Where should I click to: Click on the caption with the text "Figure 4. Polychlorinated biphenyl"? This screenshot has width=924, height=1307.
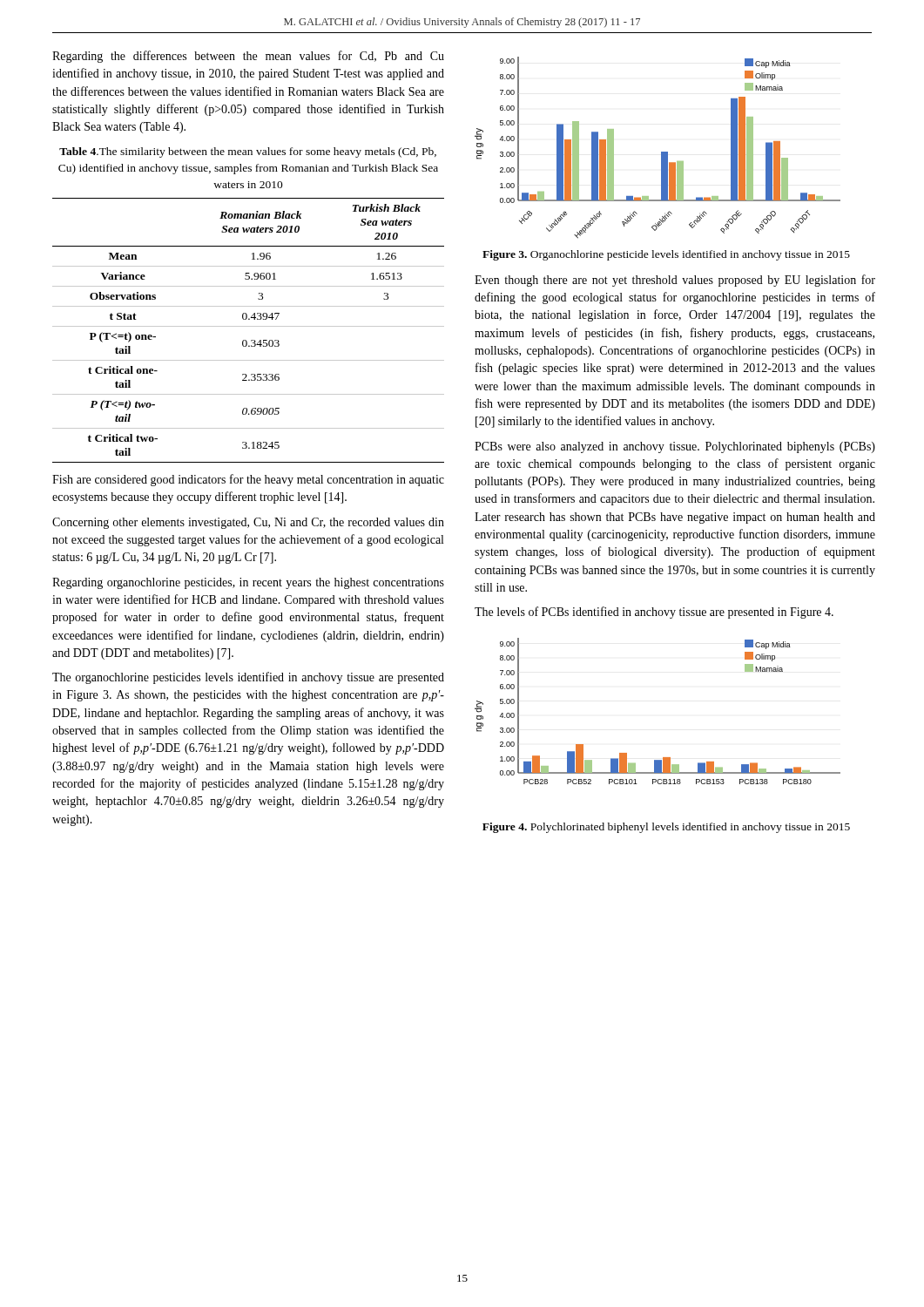tap(666, 826)
